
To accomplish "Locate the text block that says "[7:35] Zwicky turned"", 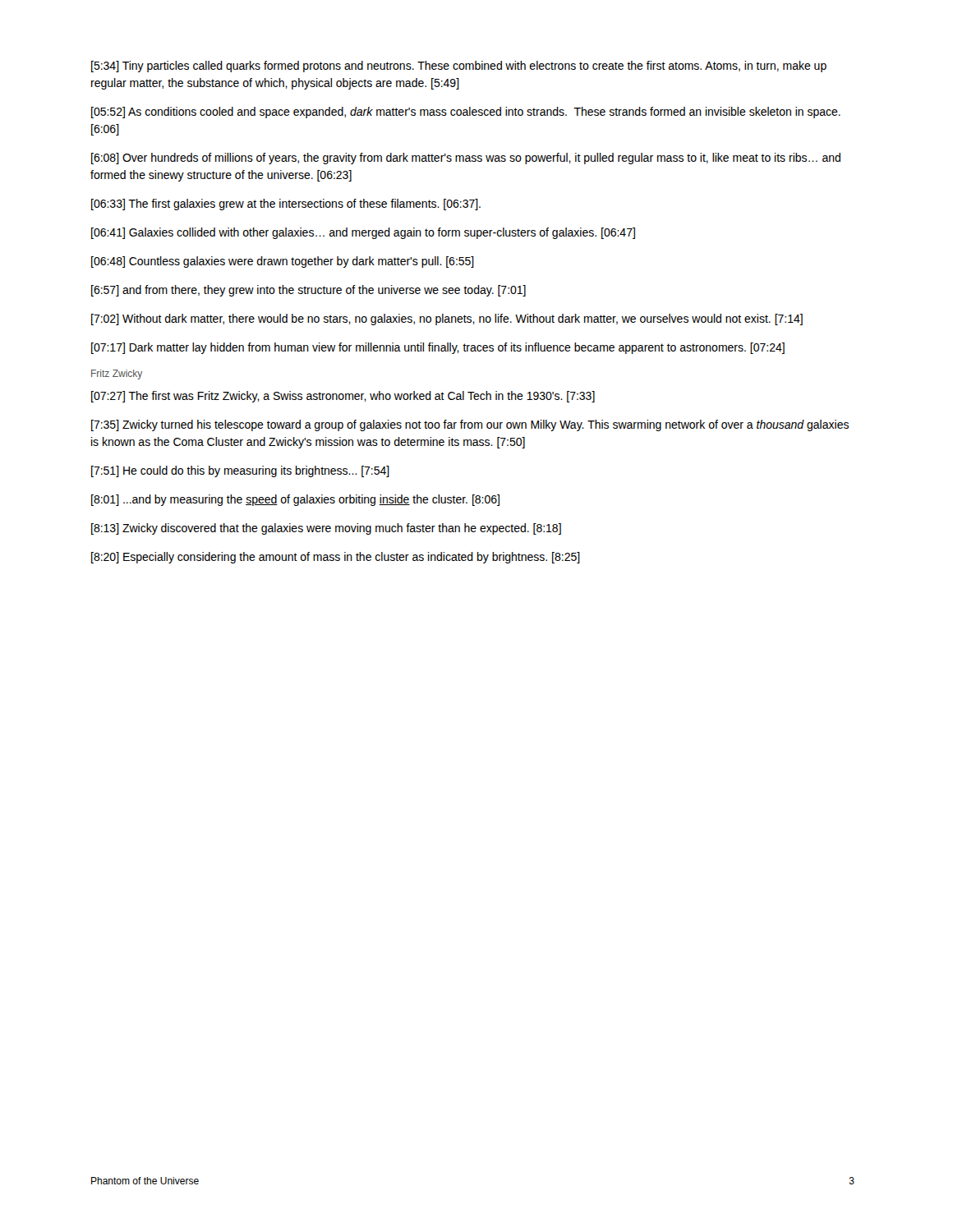I will point(470,433).
